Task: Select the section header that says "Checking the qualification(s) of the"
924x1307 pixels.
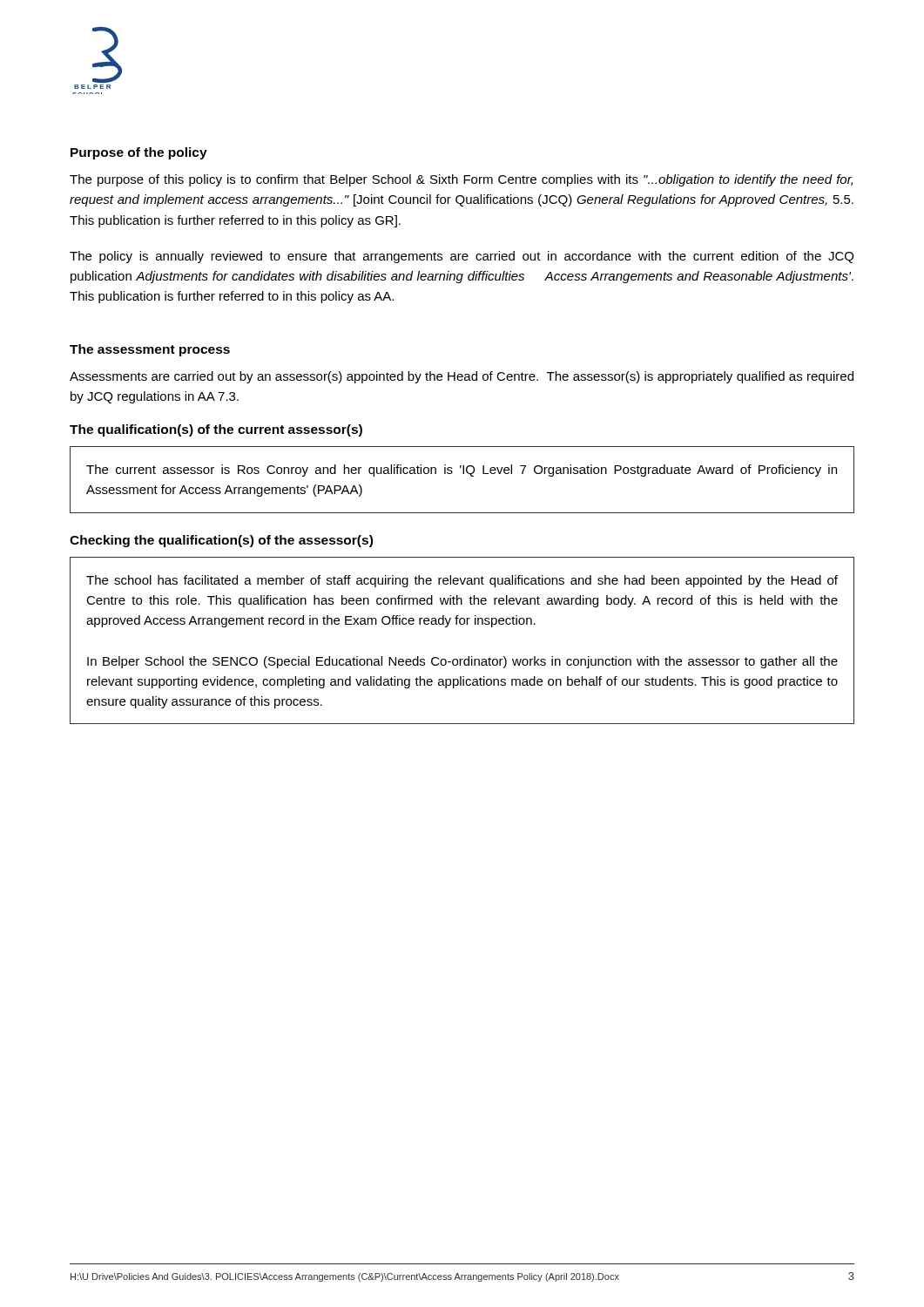Action: point(222,539)
